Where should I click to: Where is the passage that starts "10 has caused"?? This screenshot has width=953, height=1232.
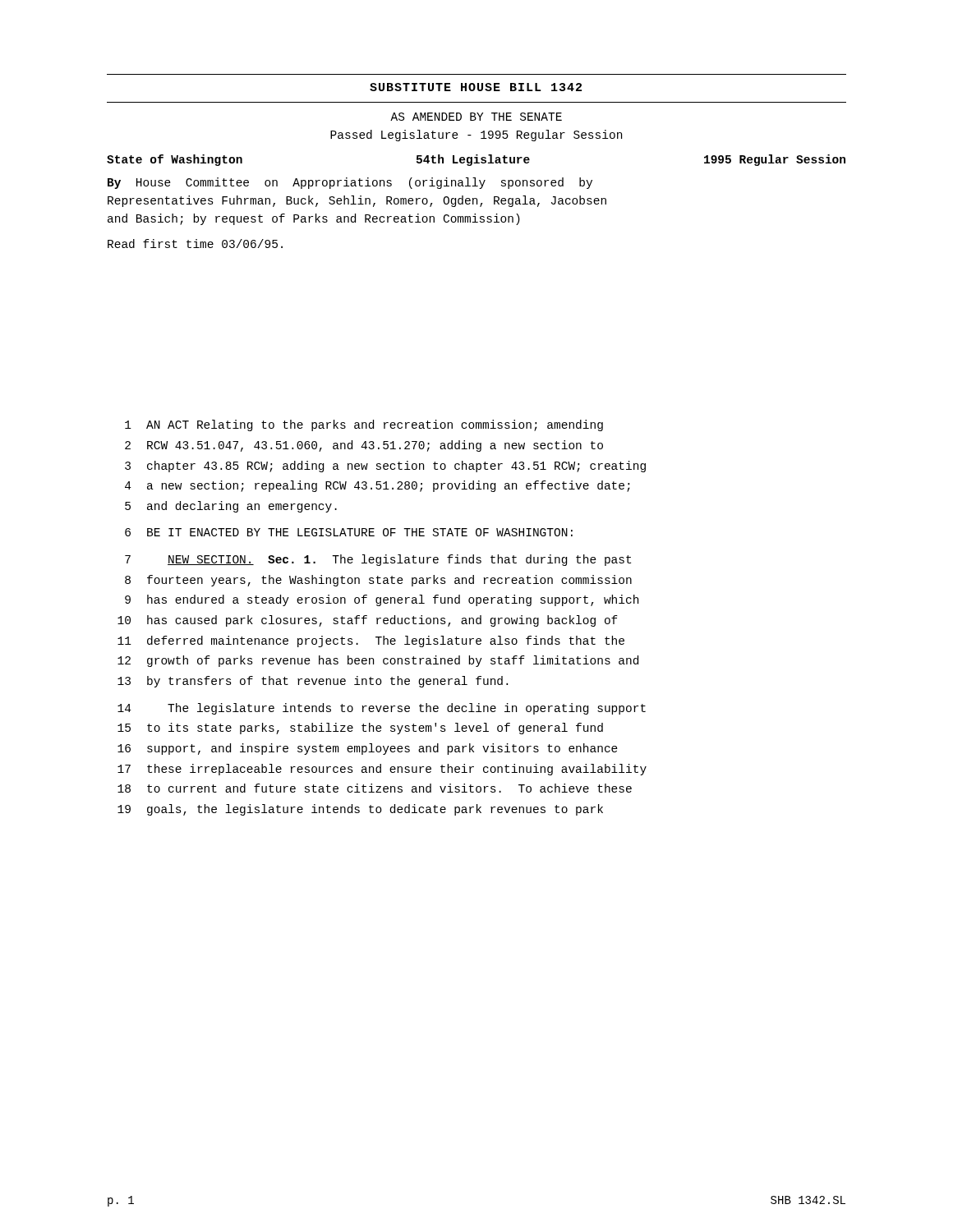476,621
